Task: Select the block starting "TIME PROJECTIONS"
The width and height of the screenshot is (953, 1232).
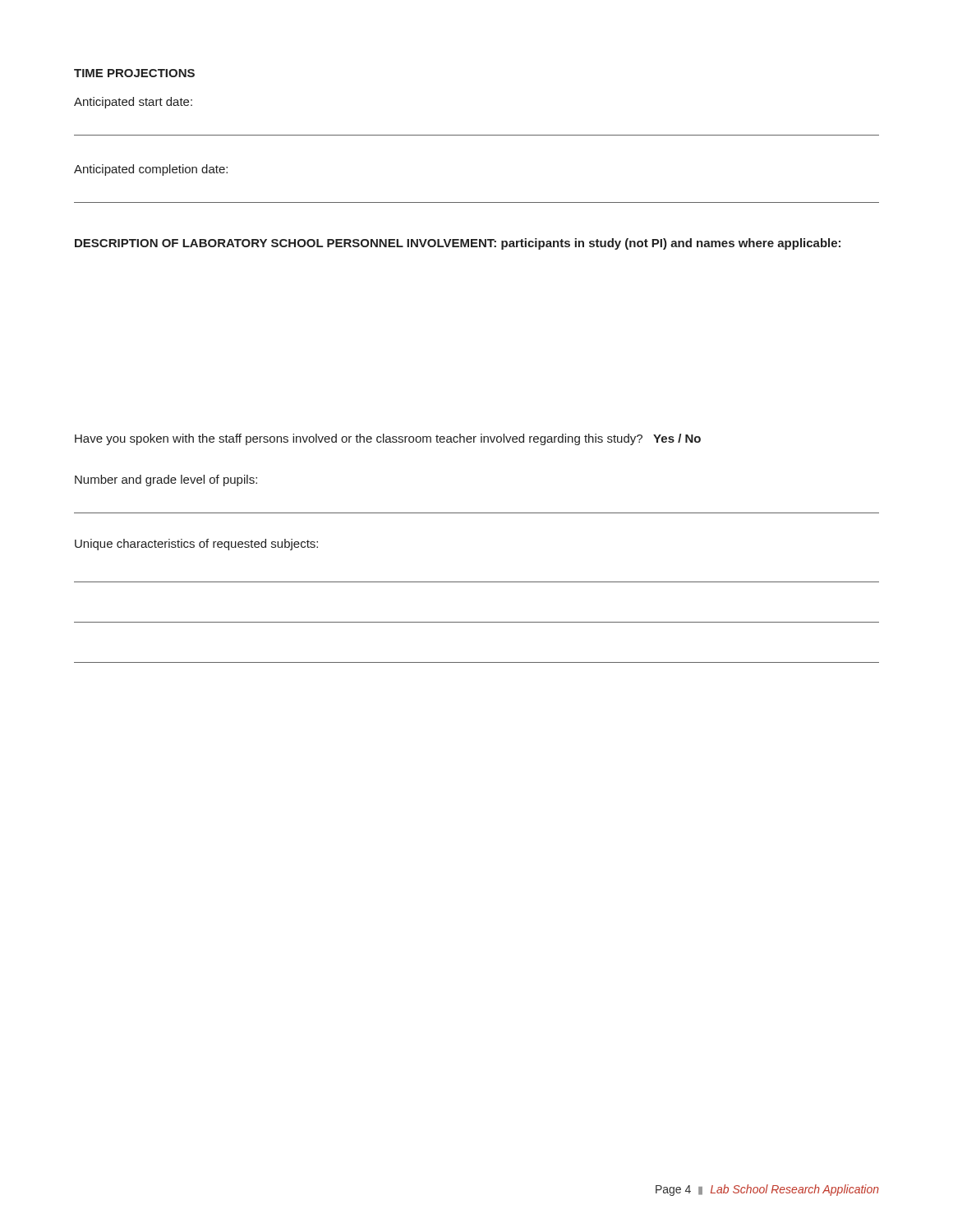Action: pyautogui.click(x=135, y=73)
